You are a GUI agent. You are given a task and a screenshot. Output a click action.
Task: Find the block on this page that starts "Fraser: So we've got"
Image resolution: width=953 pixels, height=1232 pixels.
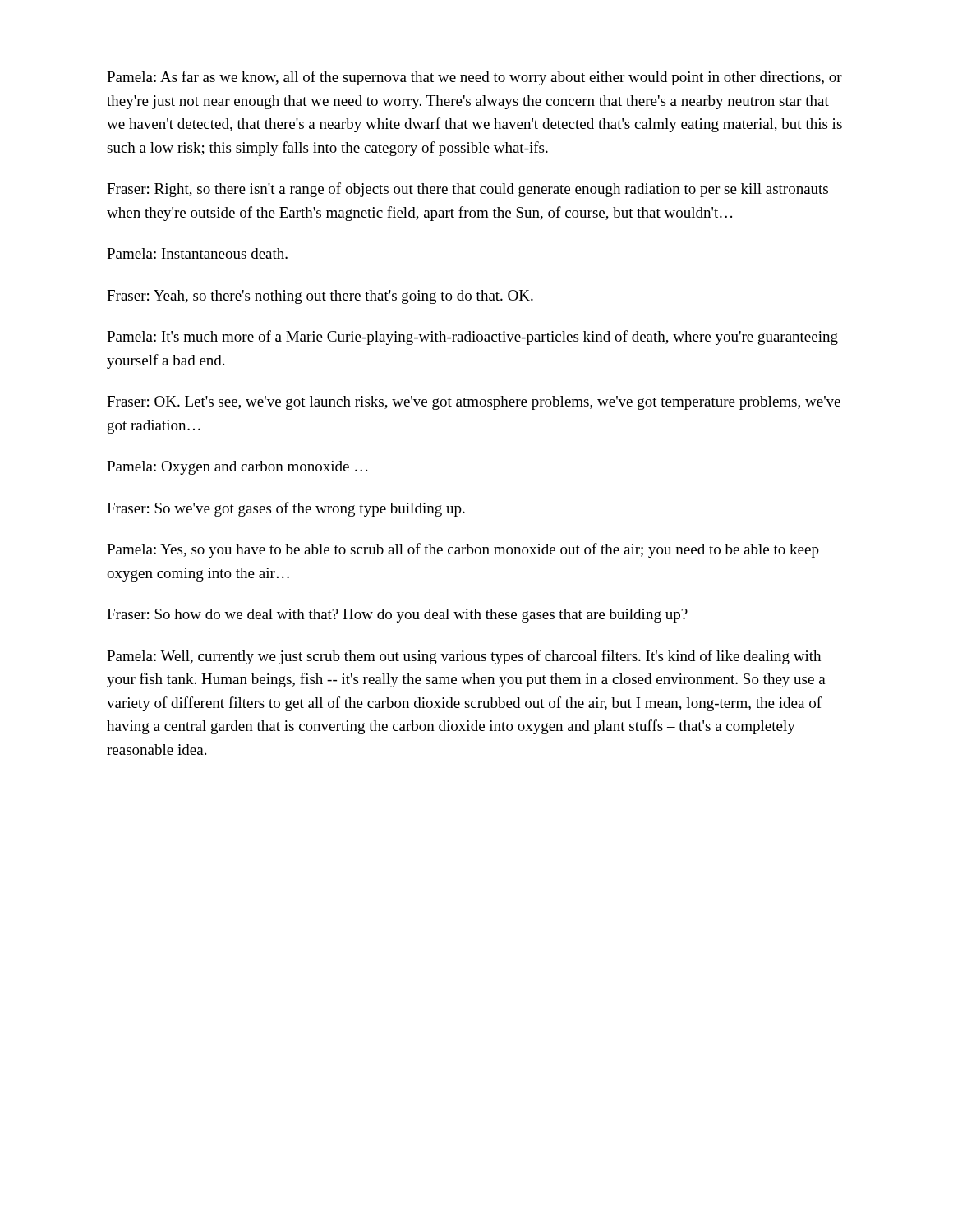point(286,508)
